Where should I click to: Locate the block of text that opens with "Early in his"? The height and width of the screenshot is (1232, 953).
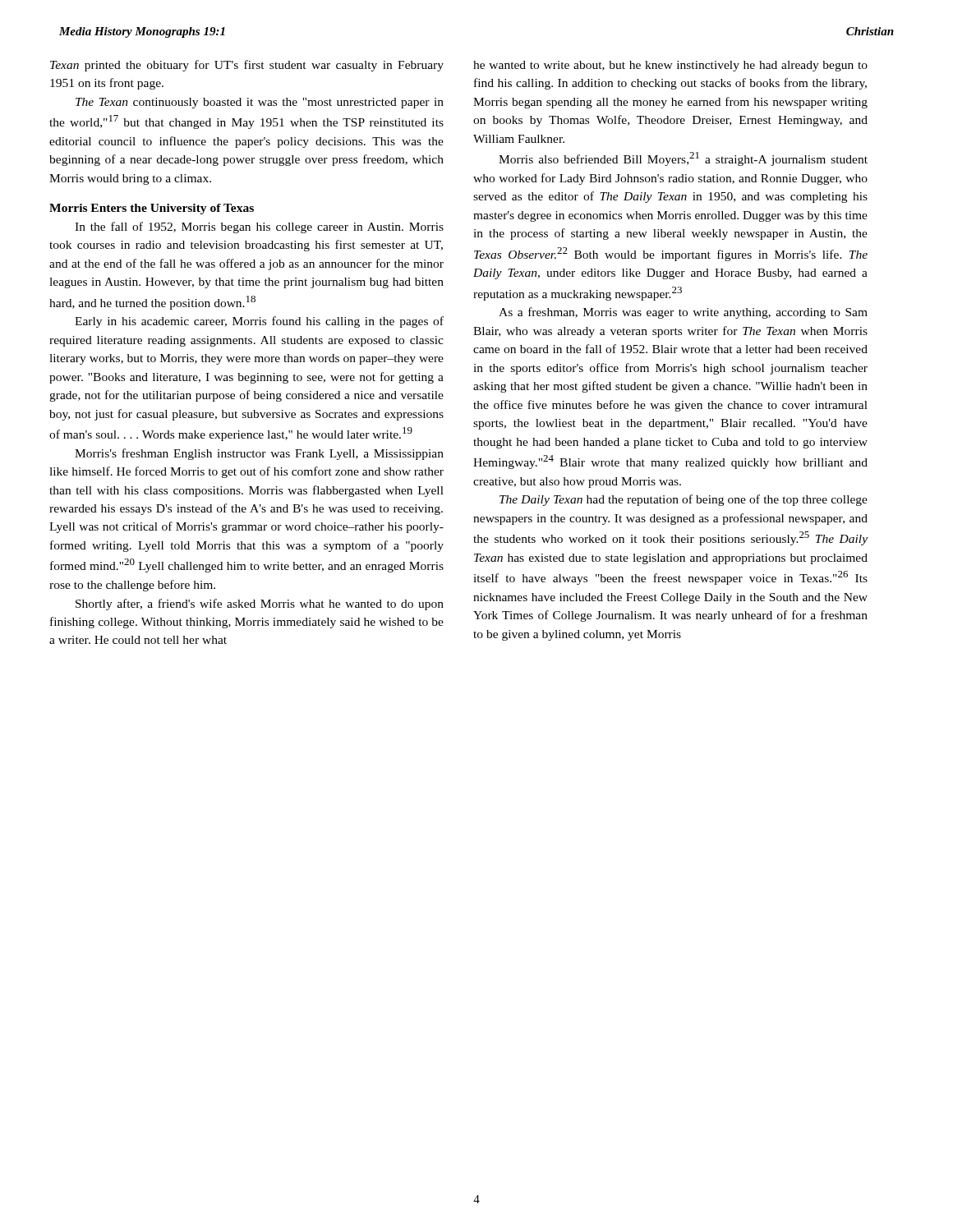pos(246,378)
